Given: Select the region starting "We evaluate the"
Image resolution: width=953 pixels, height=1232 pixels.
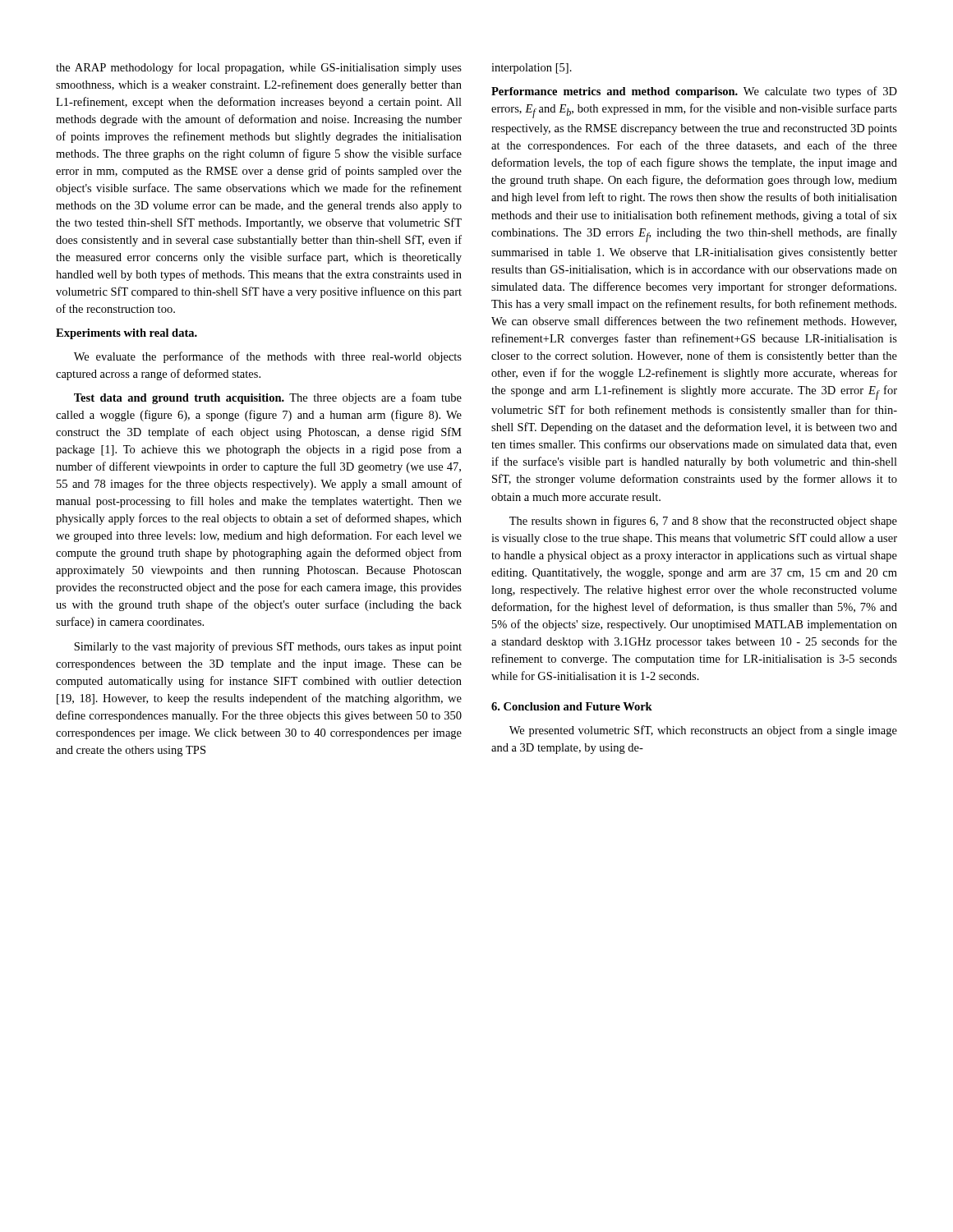Looking at the screenshot, I should coord(259,366).
